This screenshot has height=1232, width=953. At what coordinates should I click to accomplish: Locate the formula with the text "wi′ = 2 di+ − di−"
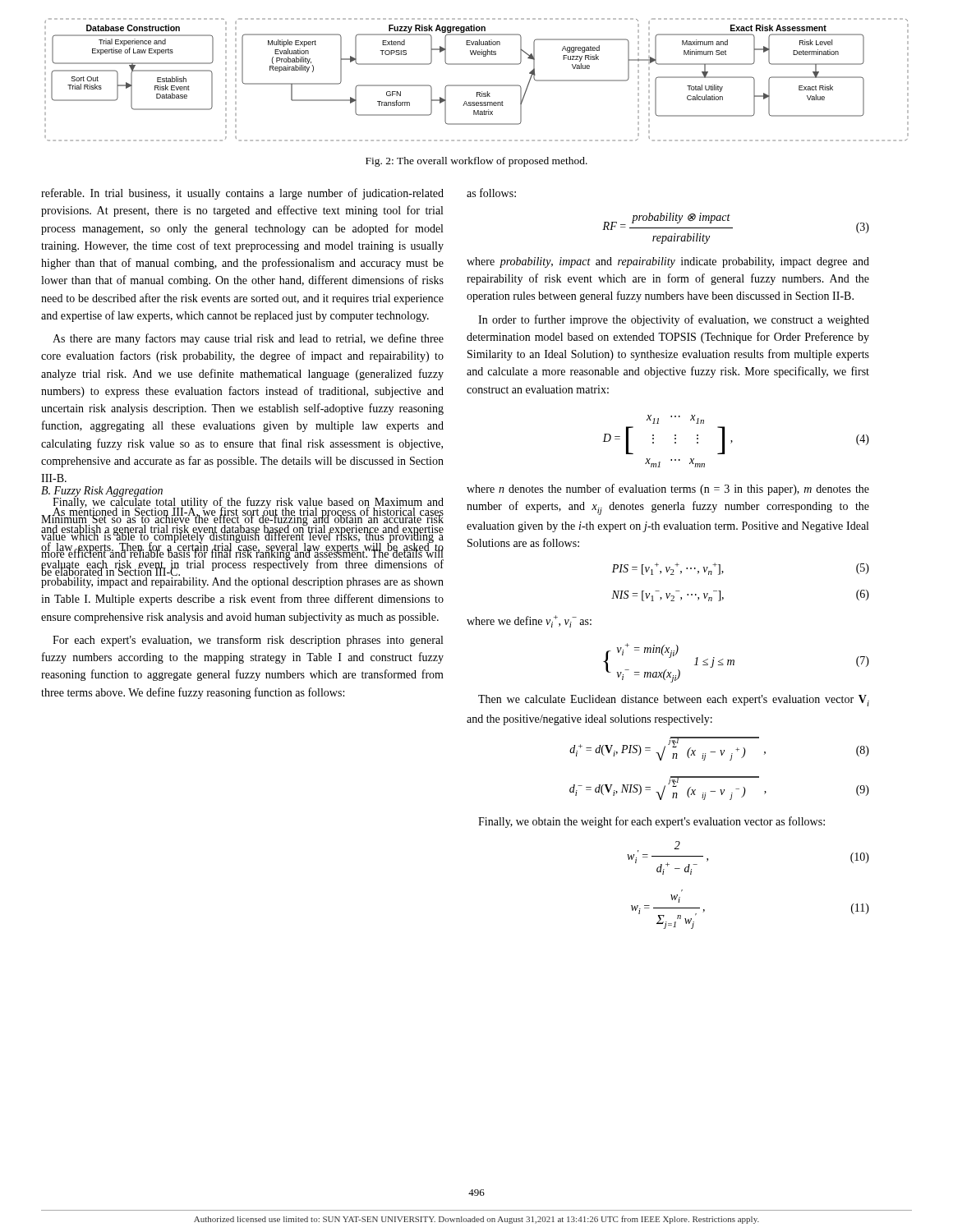[x=677, y=856]
